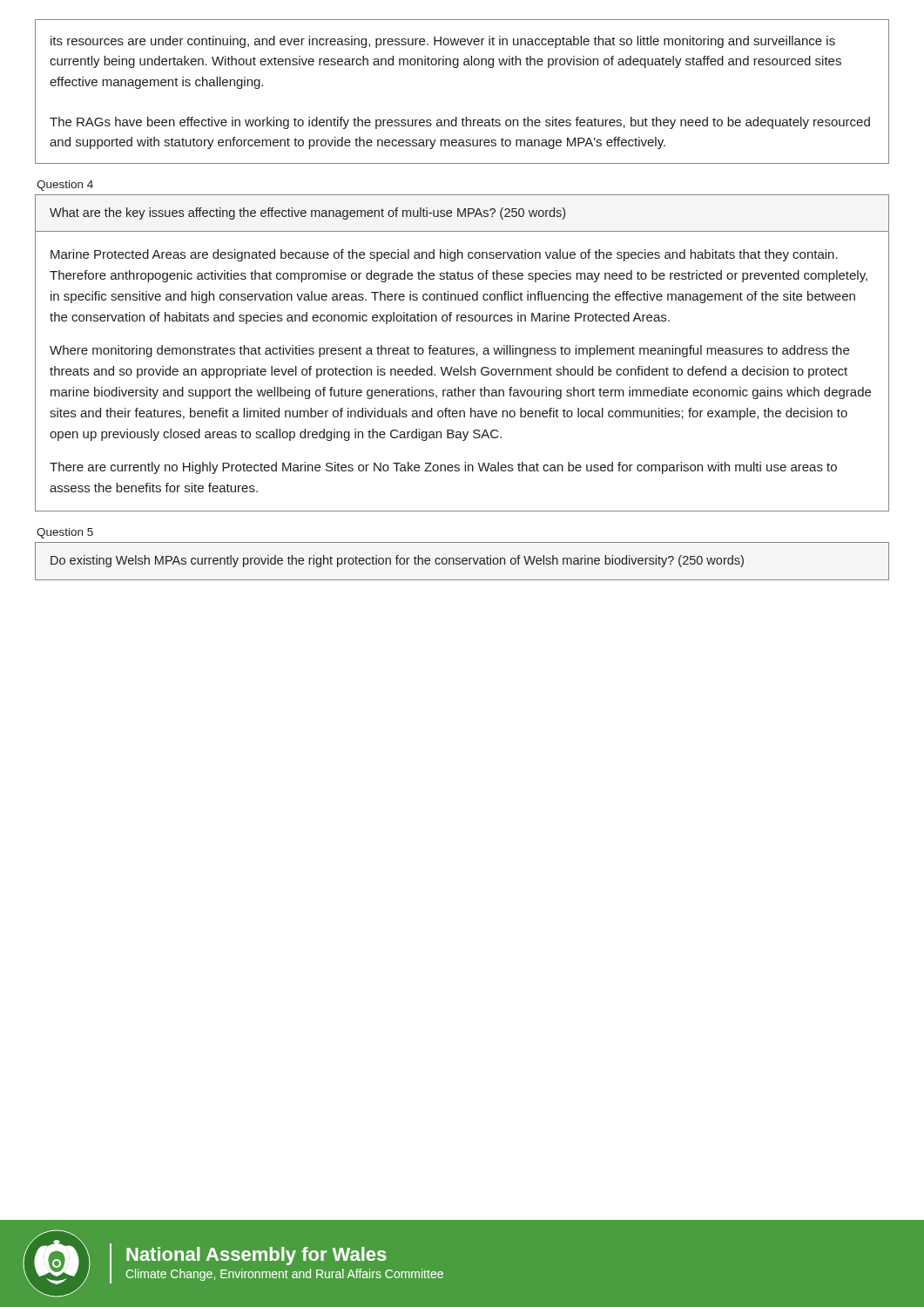
Task: Point to the caption beginning "Do existing Welsh MPAs currently"
Action: (x=397, y=561)
